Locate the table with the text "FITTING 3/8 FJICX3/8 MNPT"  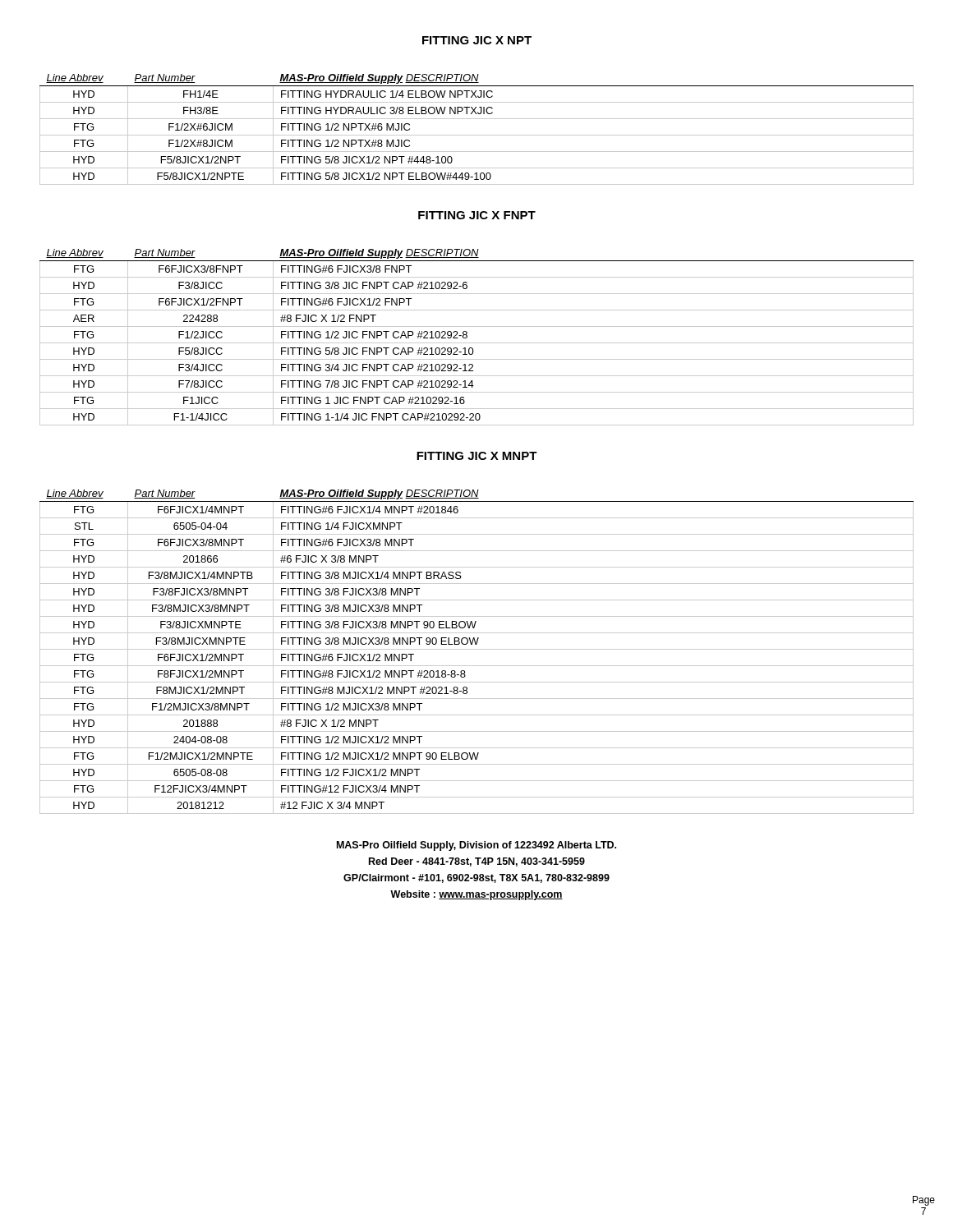point(476,650)
